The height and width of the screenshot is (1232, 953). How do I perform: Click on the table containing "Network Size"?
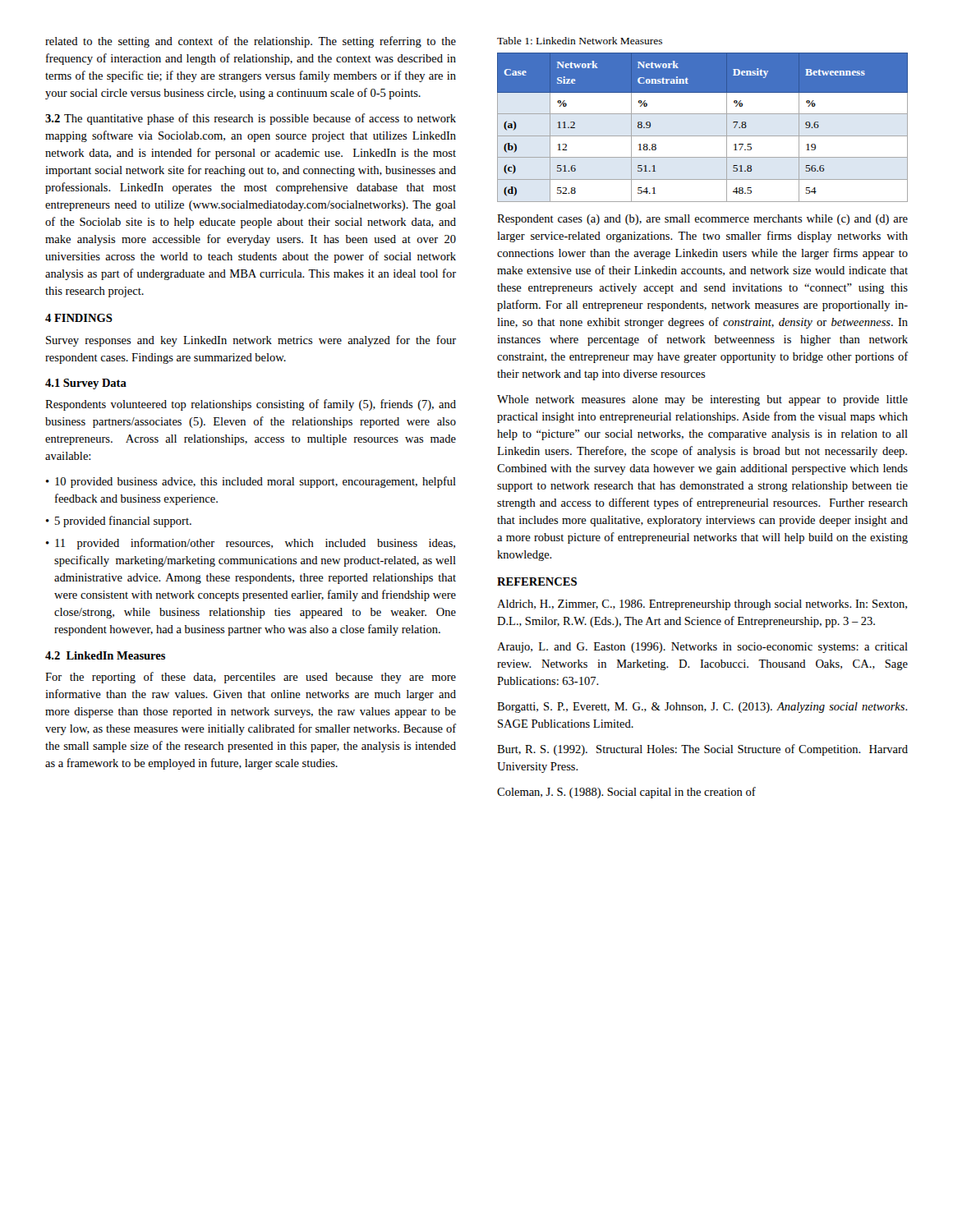(x=702, y=127)
